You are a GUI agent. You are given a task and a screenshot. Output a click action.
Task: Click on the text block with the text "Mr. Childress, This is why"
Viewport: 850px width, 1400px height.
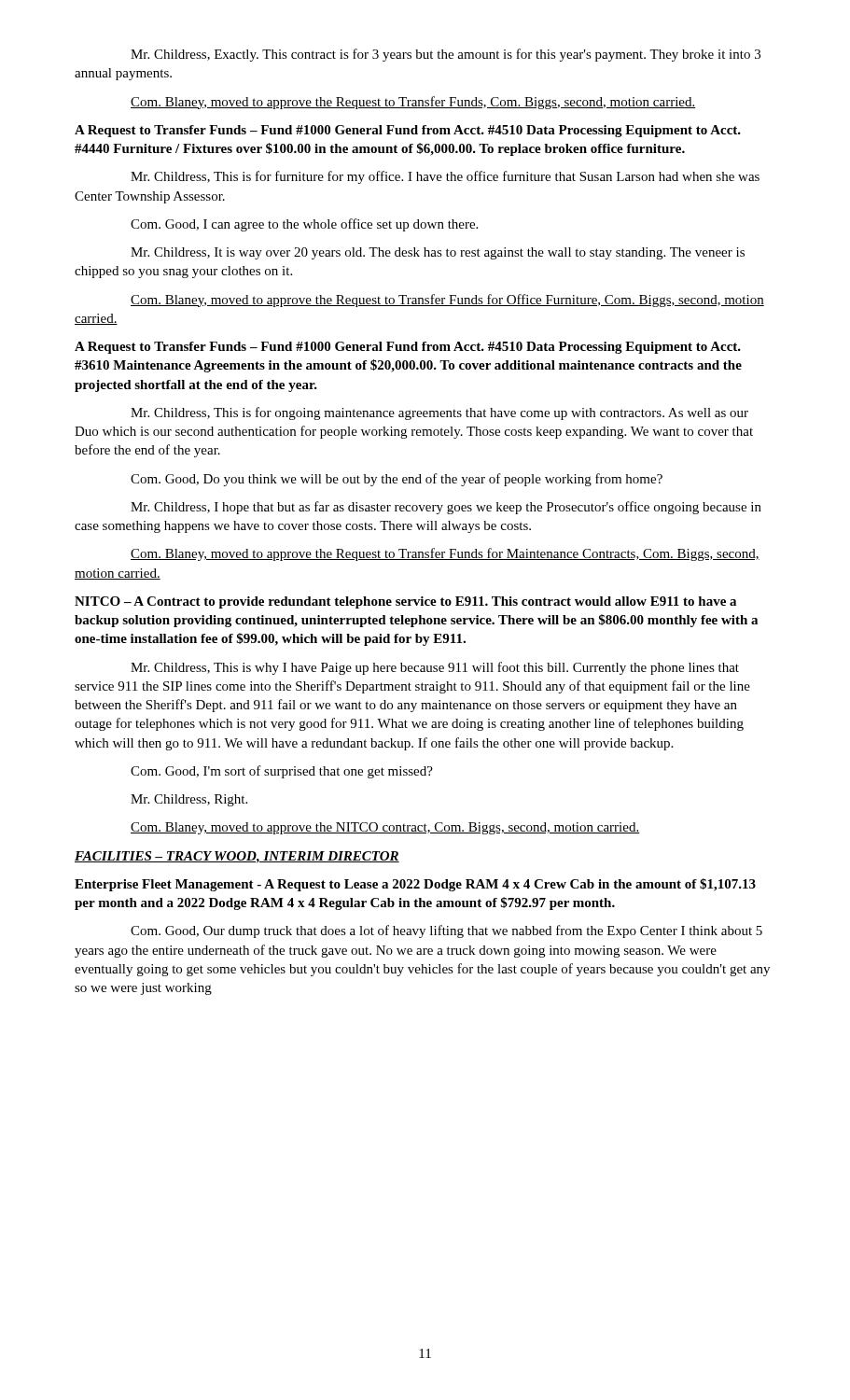425,705
